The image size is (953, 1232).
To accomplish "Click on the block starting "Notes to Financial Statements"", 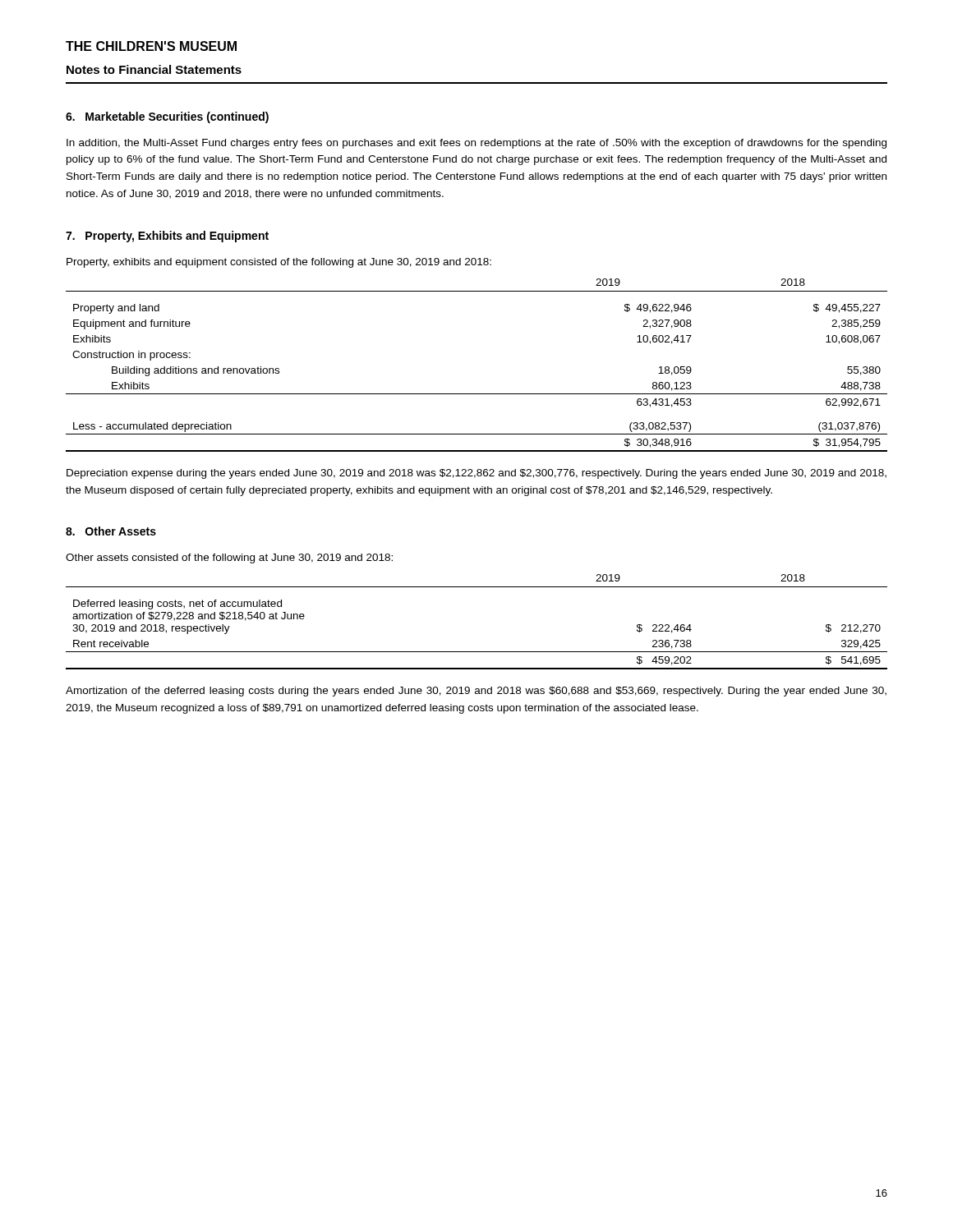I will click(476, 71).
